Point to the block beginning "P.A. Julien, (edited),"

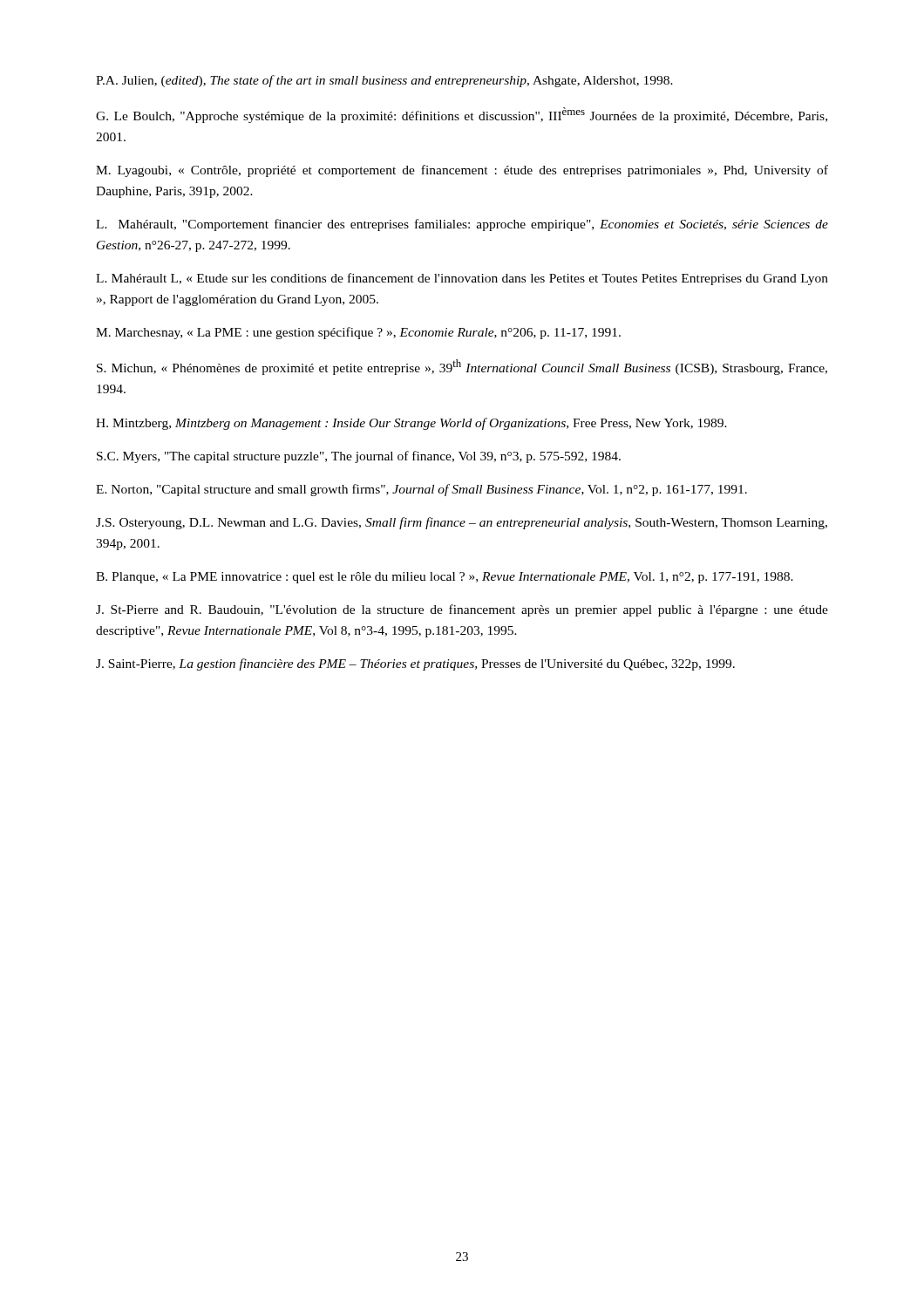click(x=385, y=80)
